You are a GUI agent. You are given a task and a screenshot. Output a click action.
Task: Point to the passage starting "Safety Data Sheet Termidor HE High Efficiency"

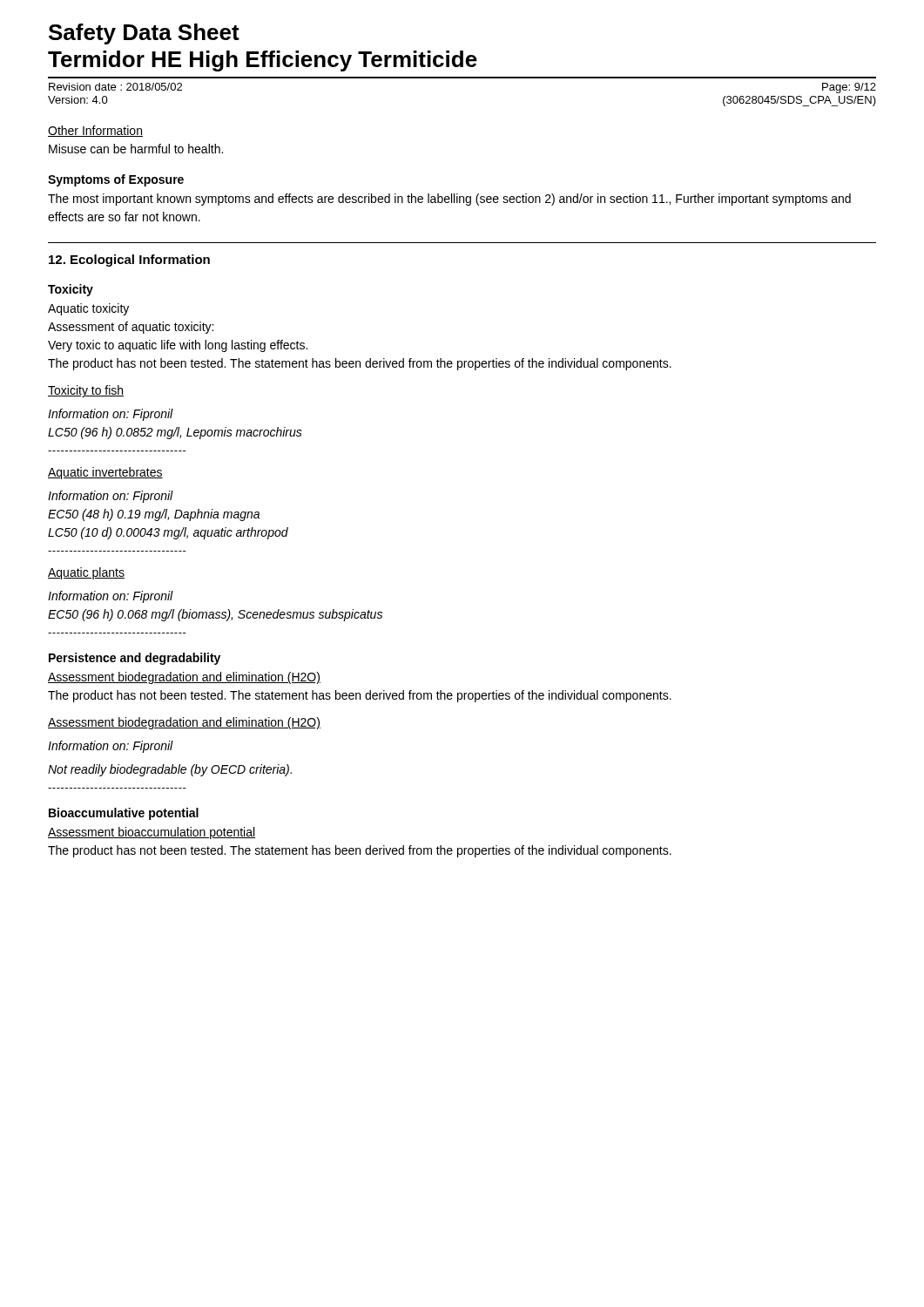pyautogui.click(x=462, y=46)
